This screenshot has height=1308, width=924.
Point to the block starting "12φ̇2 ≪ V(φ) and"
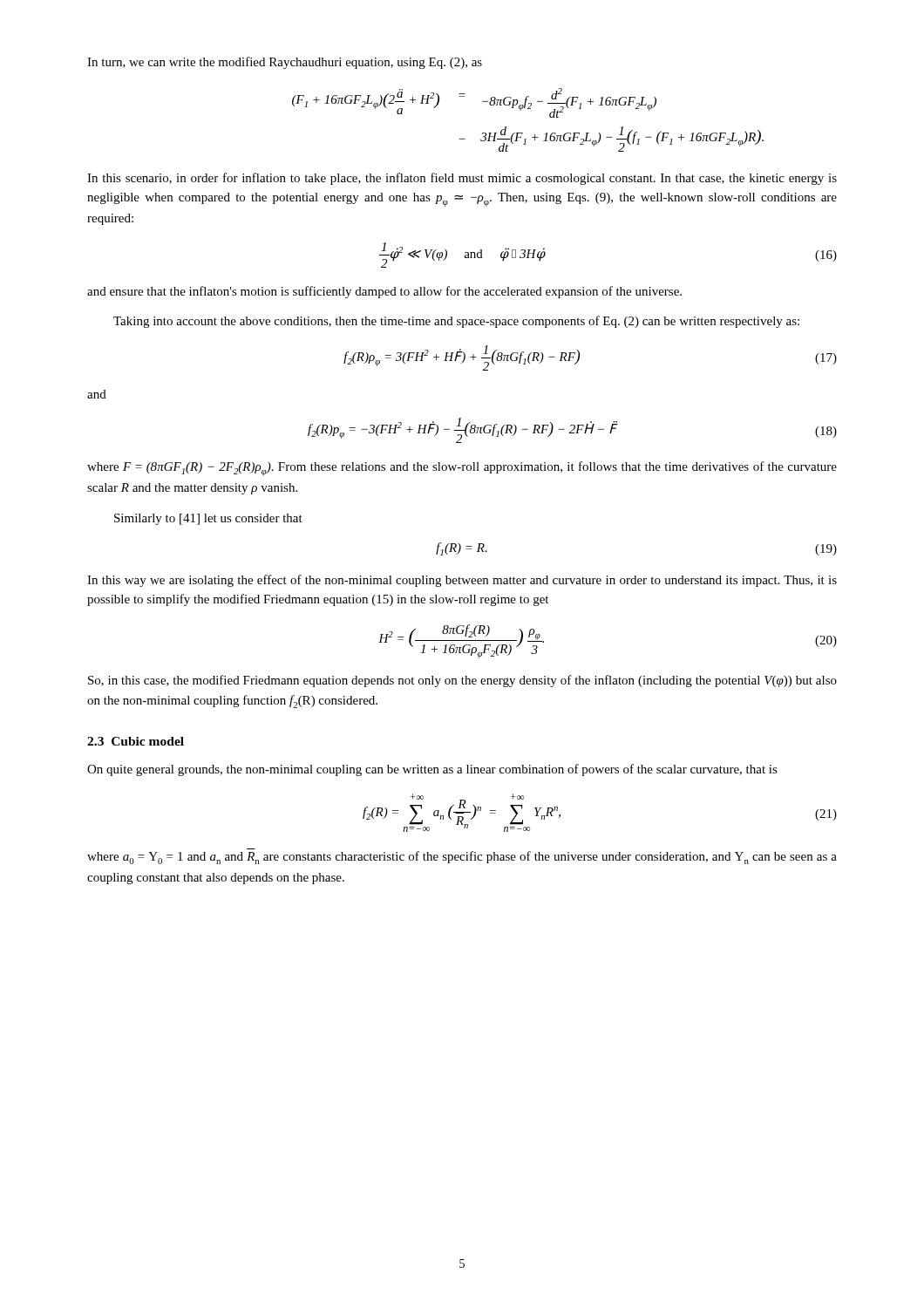[x=436, y=255]
